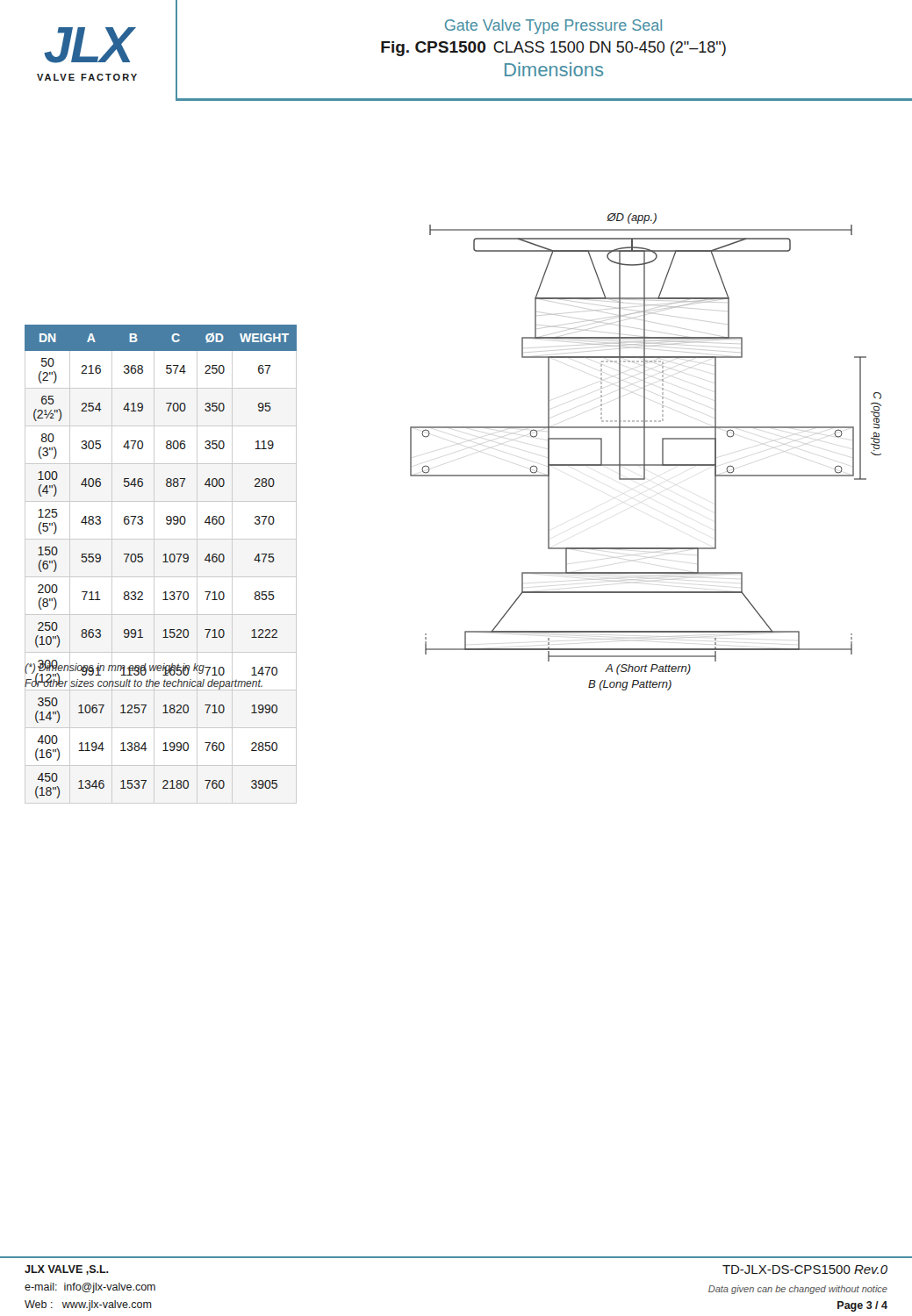
Task: Find the footnote
Action: (144, 676)
